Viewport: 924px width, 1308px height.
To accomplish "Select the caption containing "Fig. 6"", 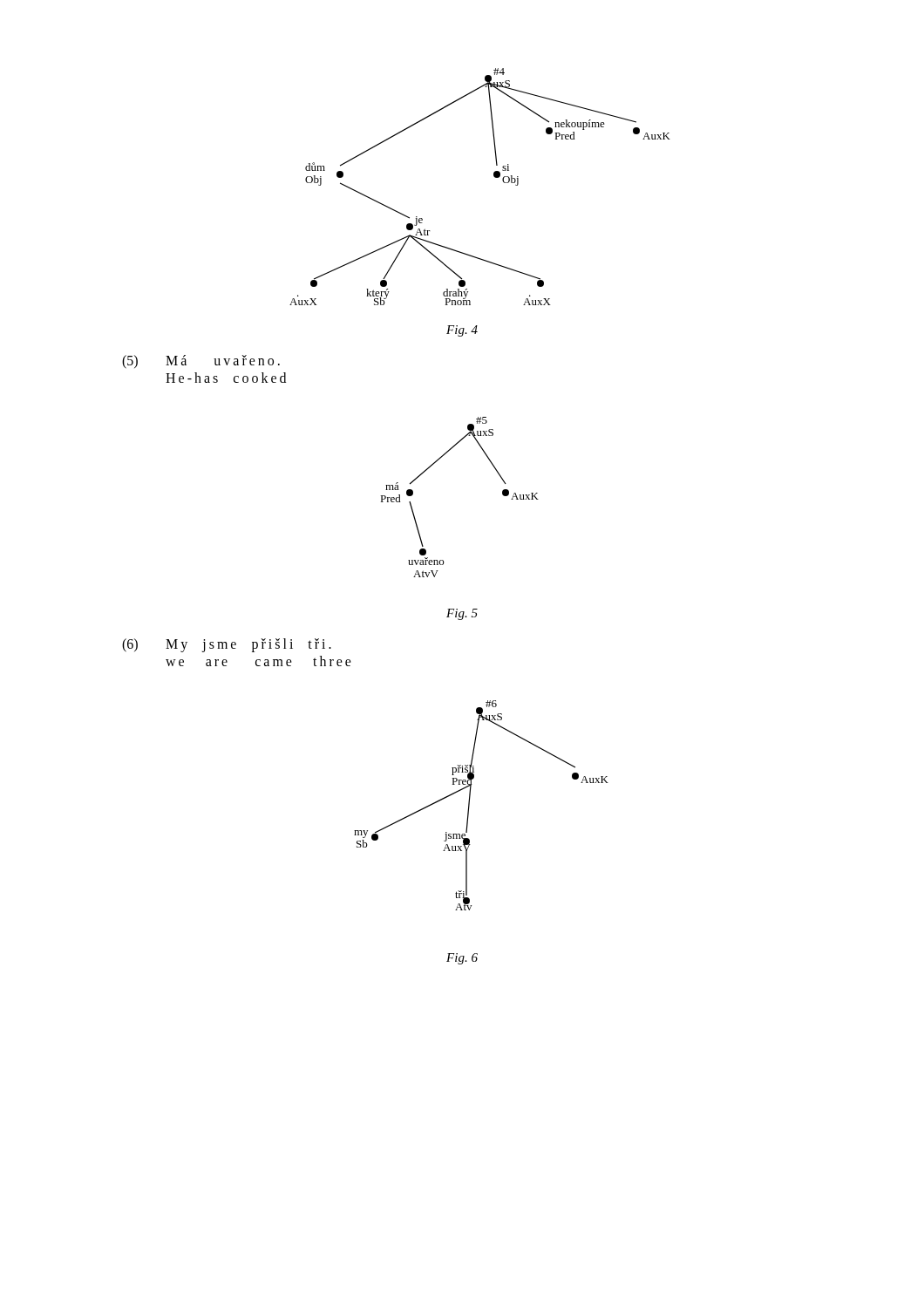I will [462, 957].
